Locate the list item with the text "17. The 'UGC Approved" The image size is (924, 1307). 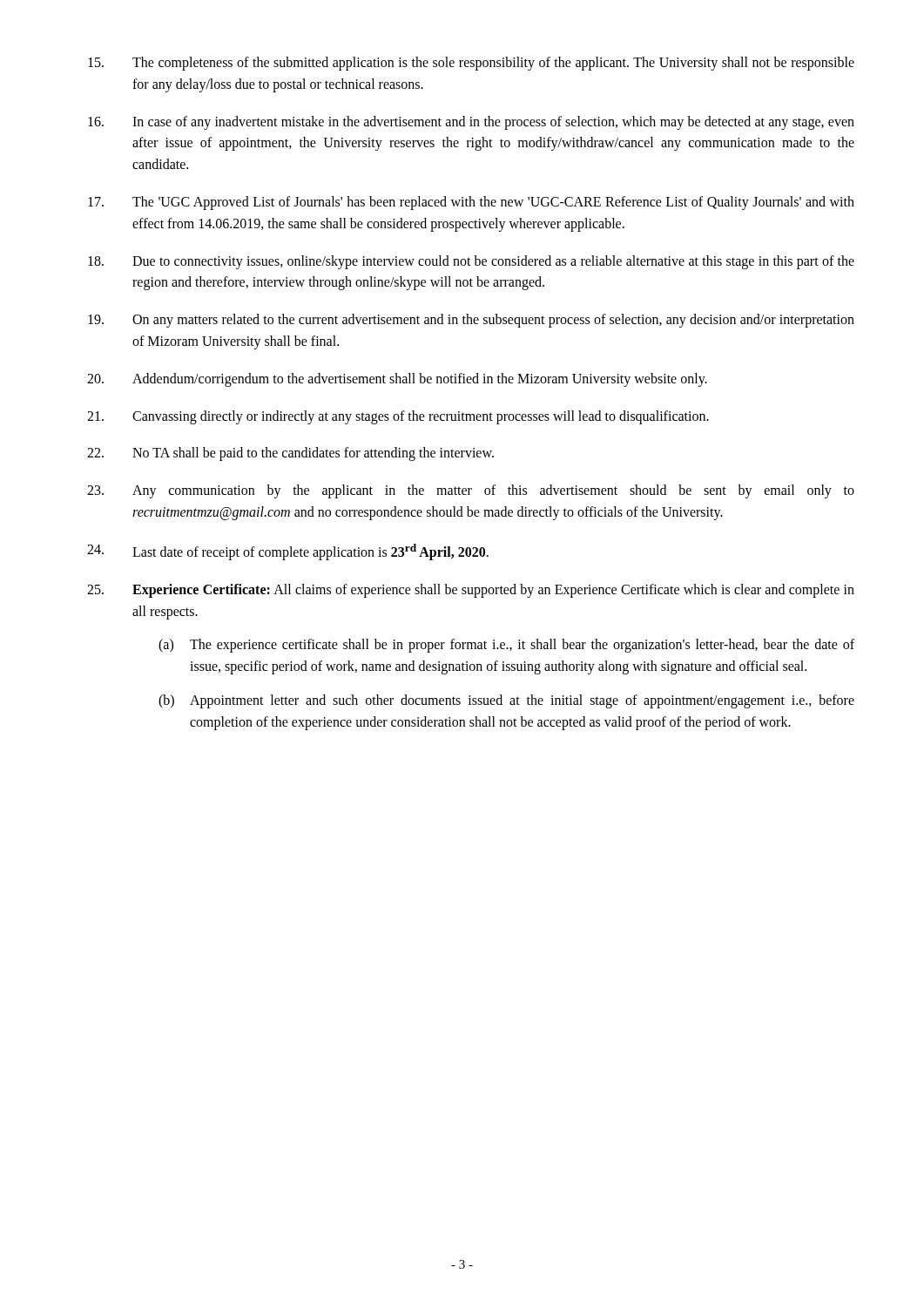(x=471, y=213)
